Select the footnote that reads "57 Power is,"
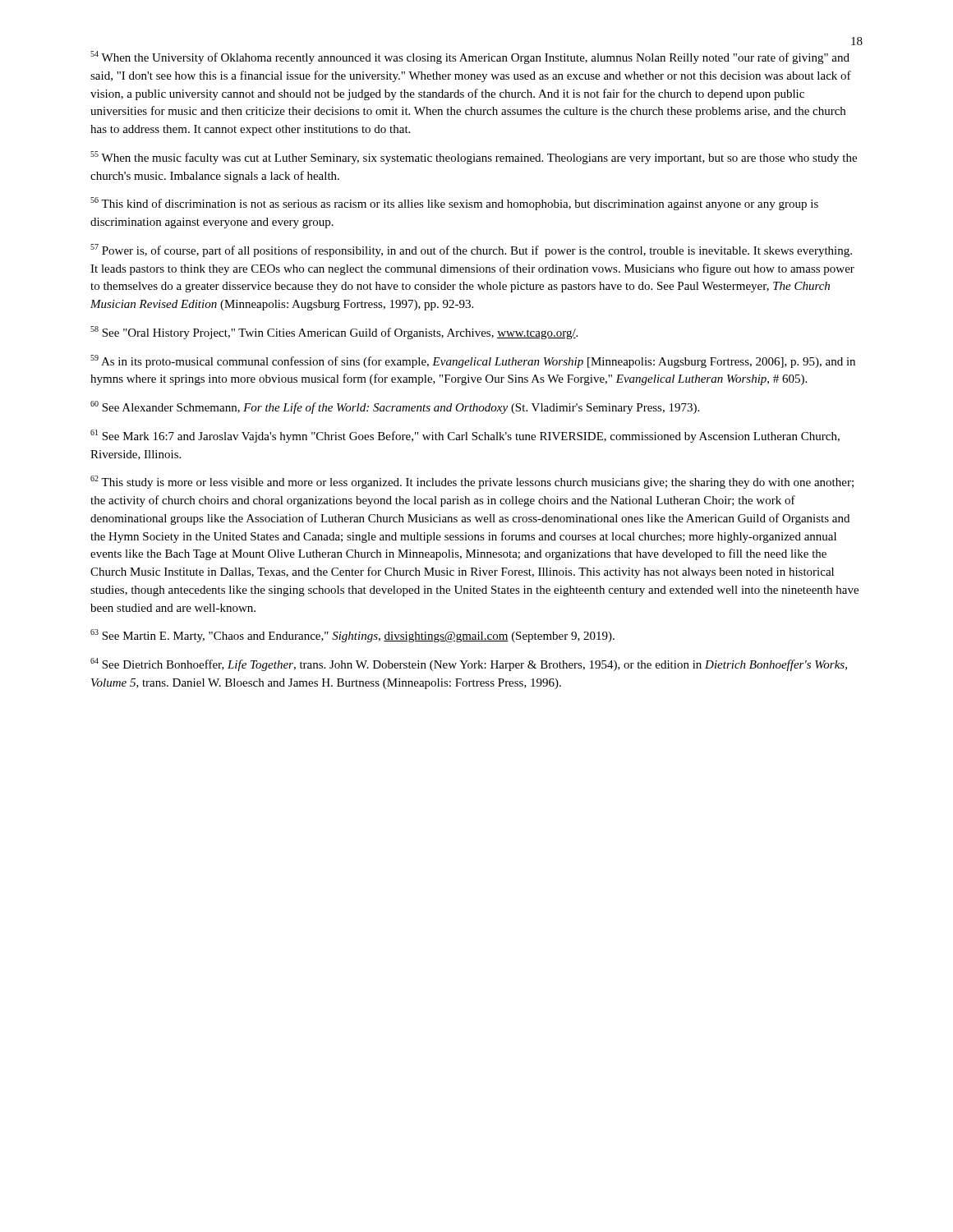Screen dimensions: 1232x953 coord(476,278)
